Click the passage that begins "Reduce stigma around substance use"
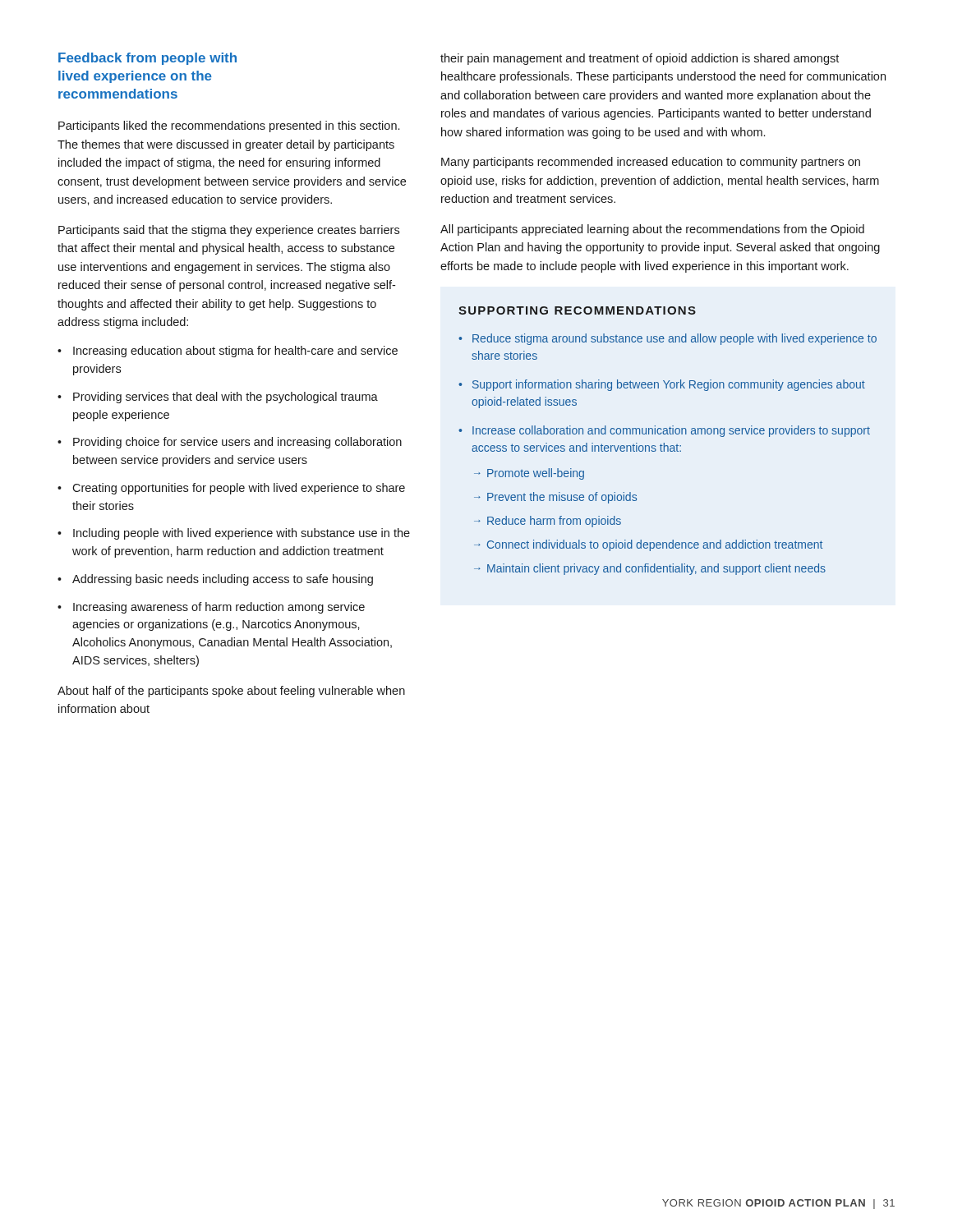The height and width of the screenshot is (1232, 953). pyautogui.click(x=674, y=347)
